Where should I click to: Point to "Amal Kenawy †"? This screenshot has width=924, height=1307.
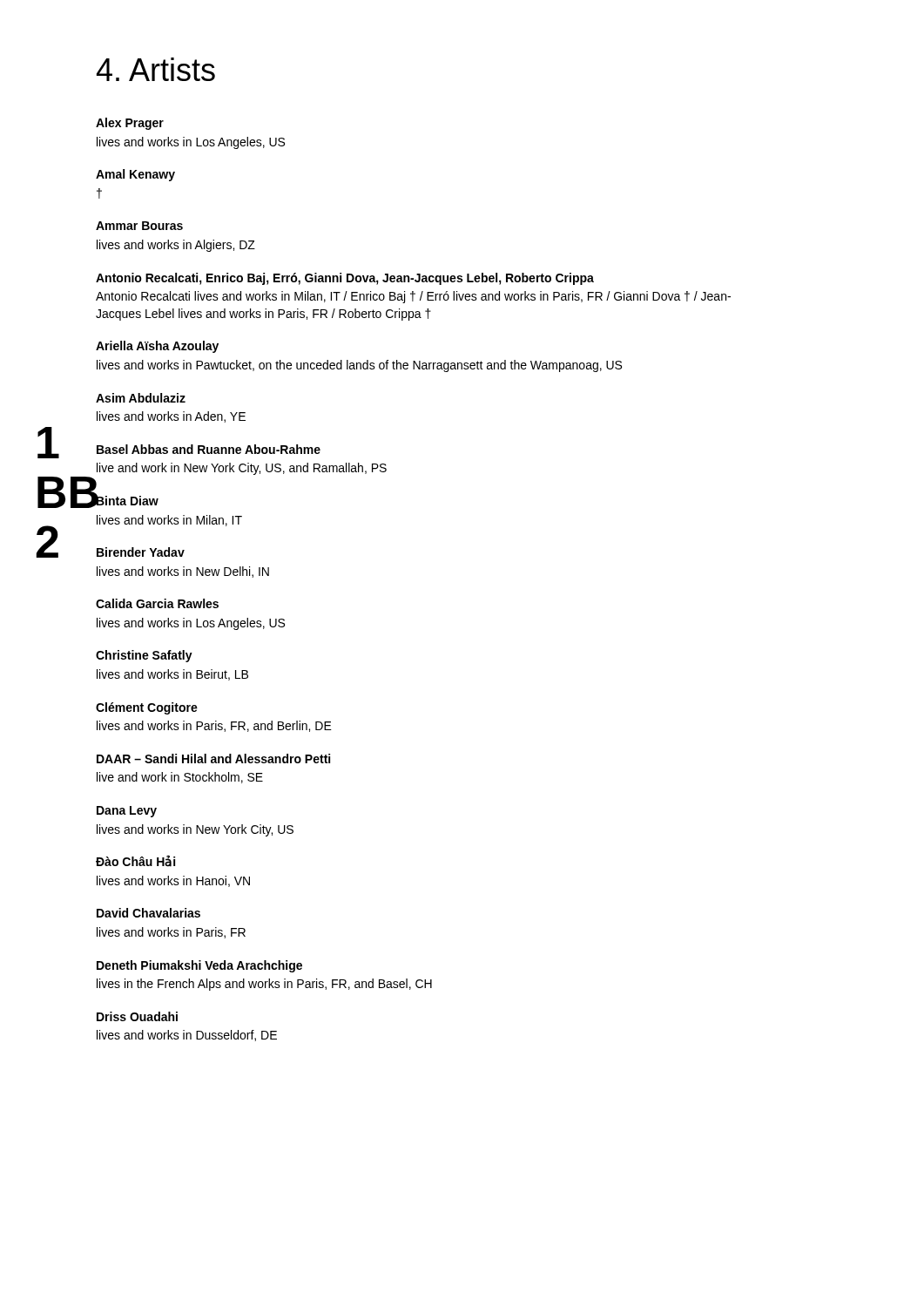[x=135, y=175]
